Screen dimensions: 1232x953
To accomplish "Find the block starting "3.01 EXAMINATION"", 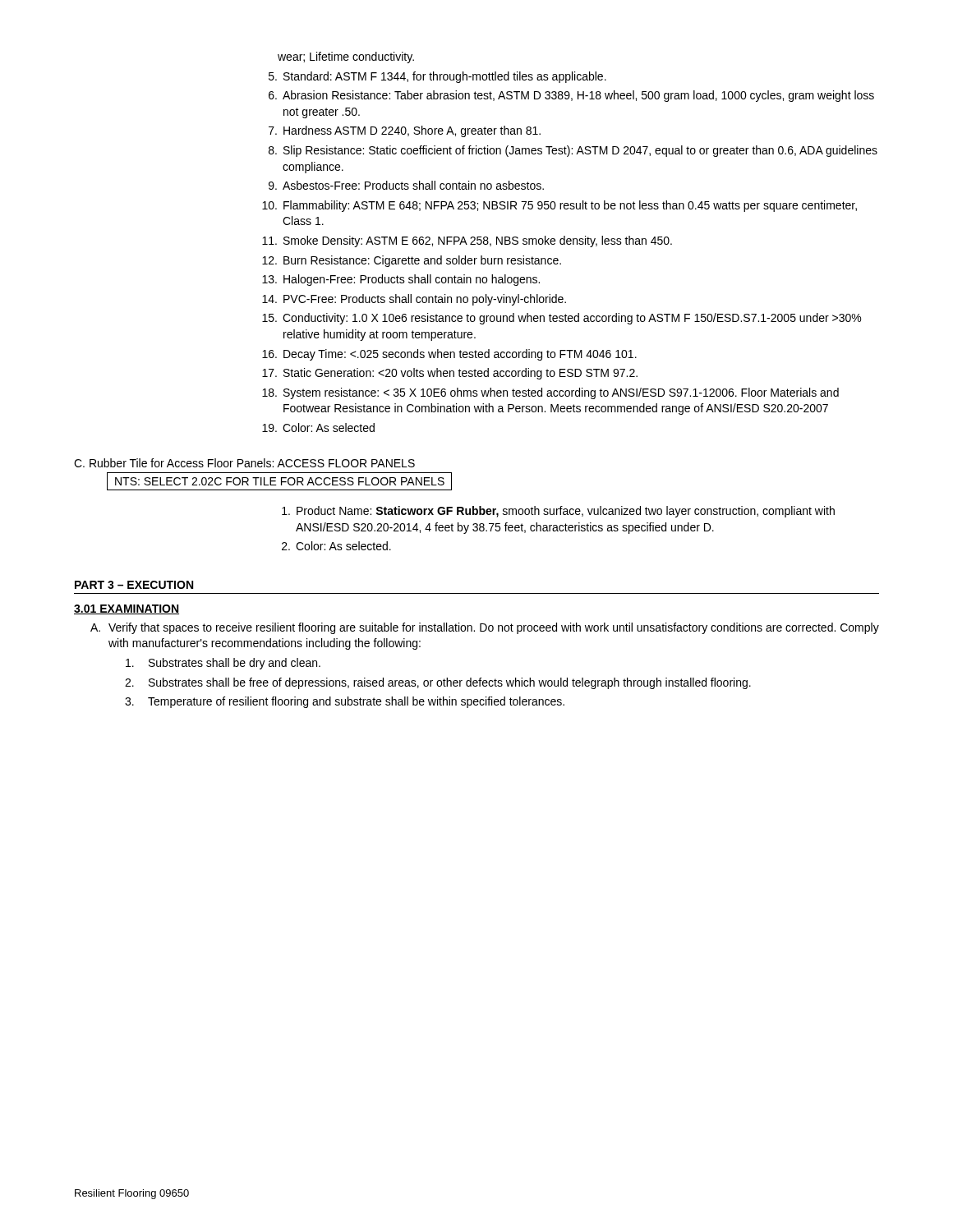I will tap(127, 608).
